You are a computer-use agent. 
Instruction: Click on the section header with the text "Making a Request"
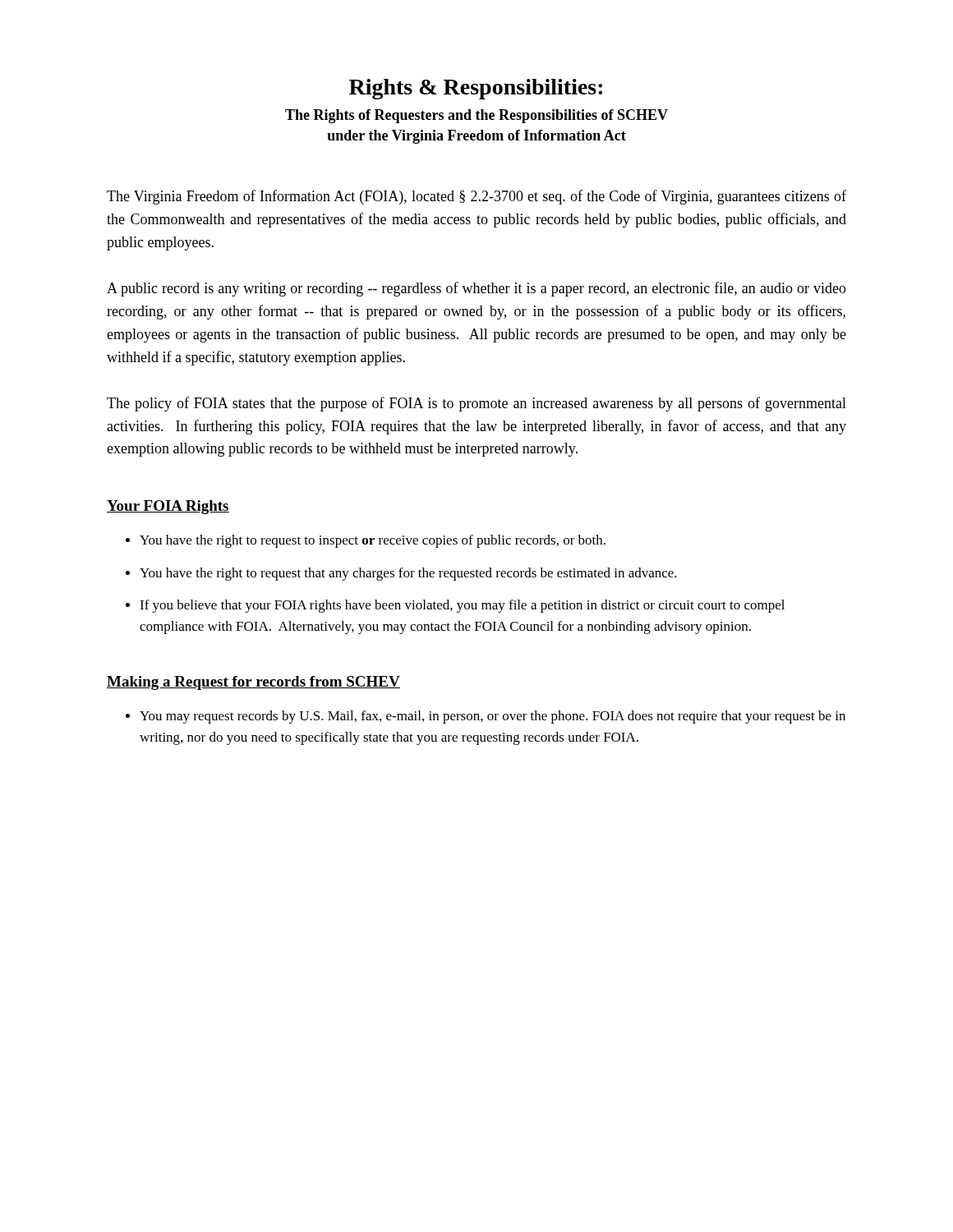(x=253, y=682)
